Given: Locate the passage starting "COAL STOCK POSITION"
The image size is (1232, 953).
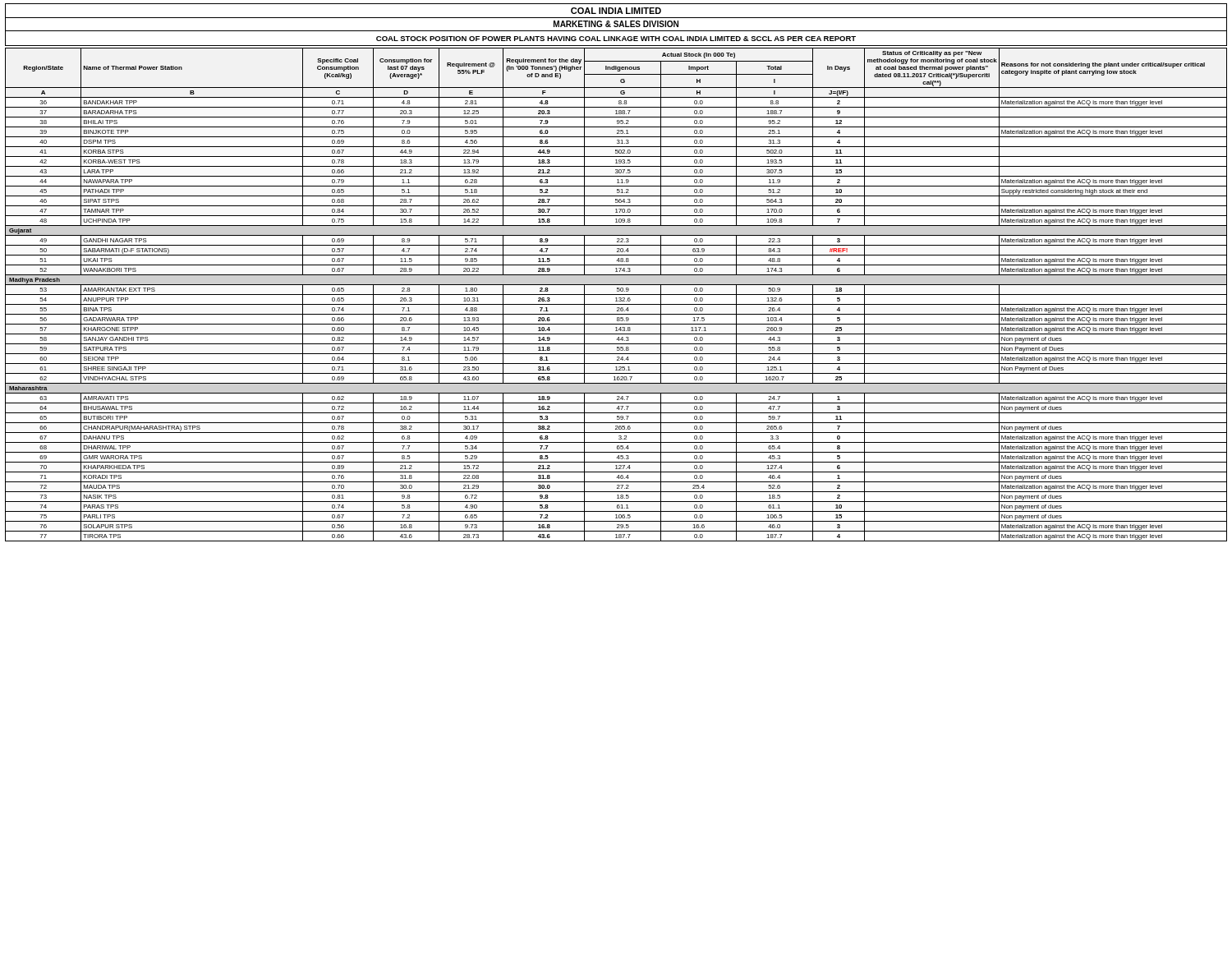Looking at the screenshot, I should click(x=616, y=38).
